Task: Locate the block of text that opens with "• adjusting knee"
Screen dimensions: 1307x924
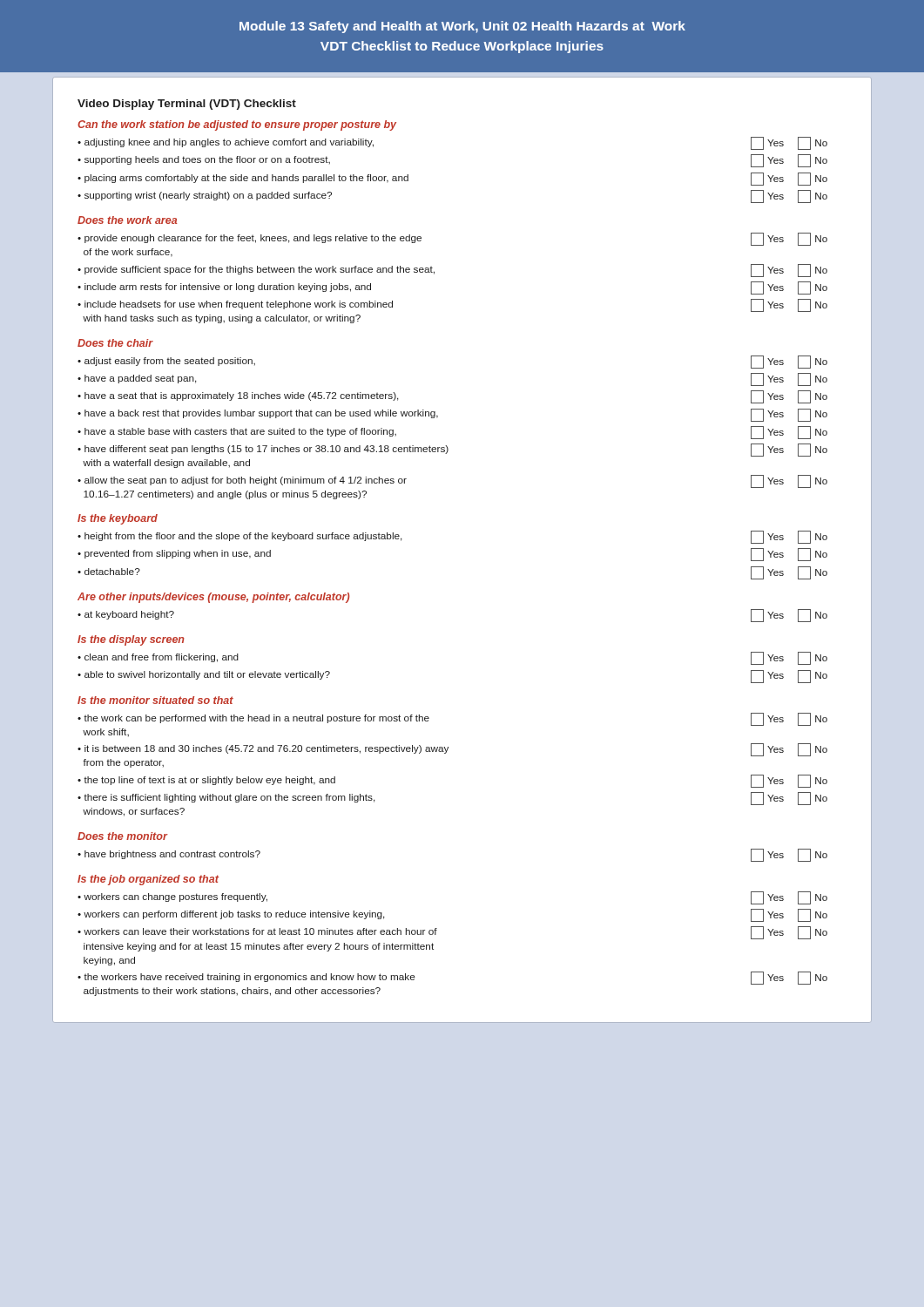Action: (227, 143)
